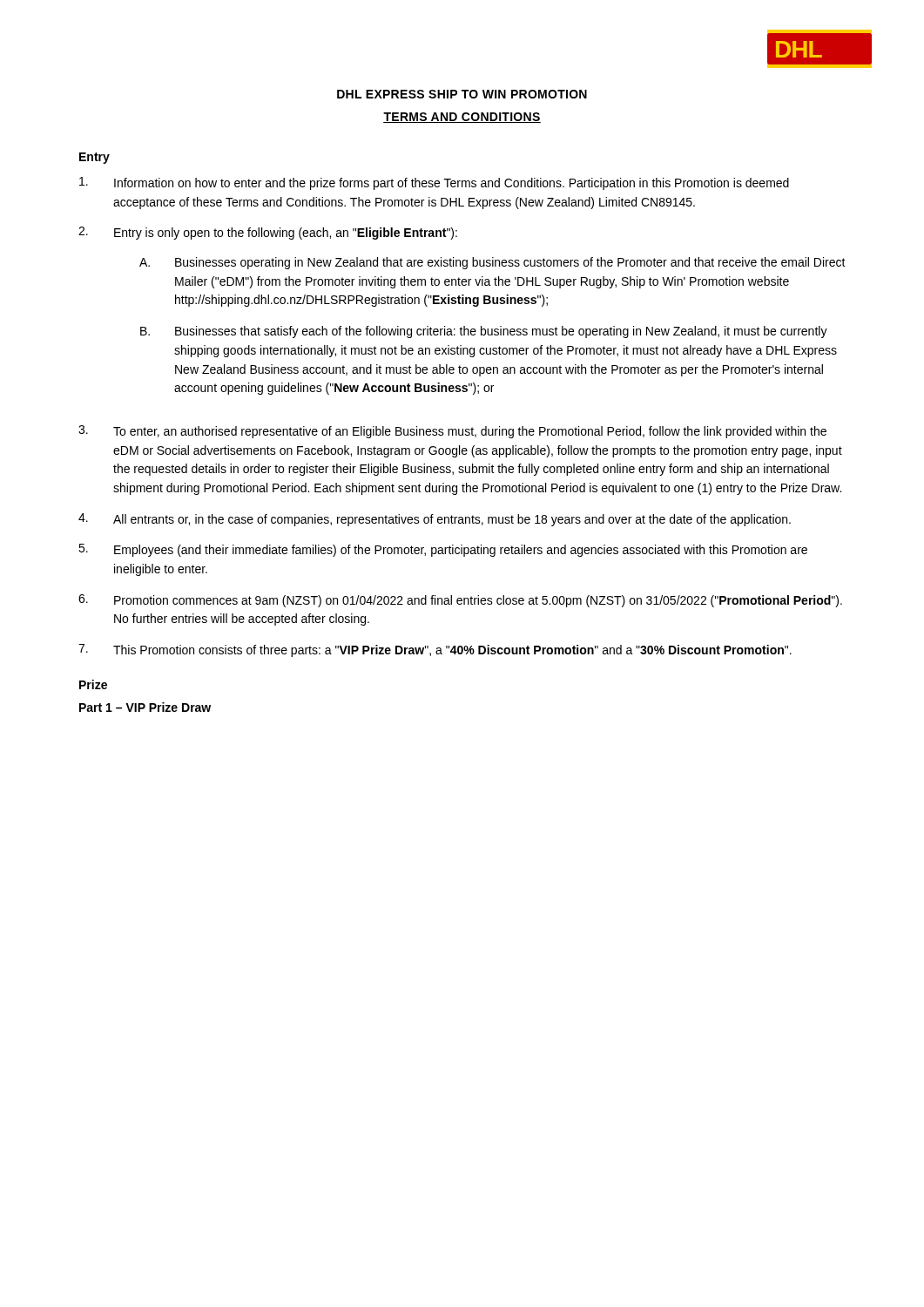Navigate to the text starting "B. Businesses that satisfy"

(x=492, y=360)
